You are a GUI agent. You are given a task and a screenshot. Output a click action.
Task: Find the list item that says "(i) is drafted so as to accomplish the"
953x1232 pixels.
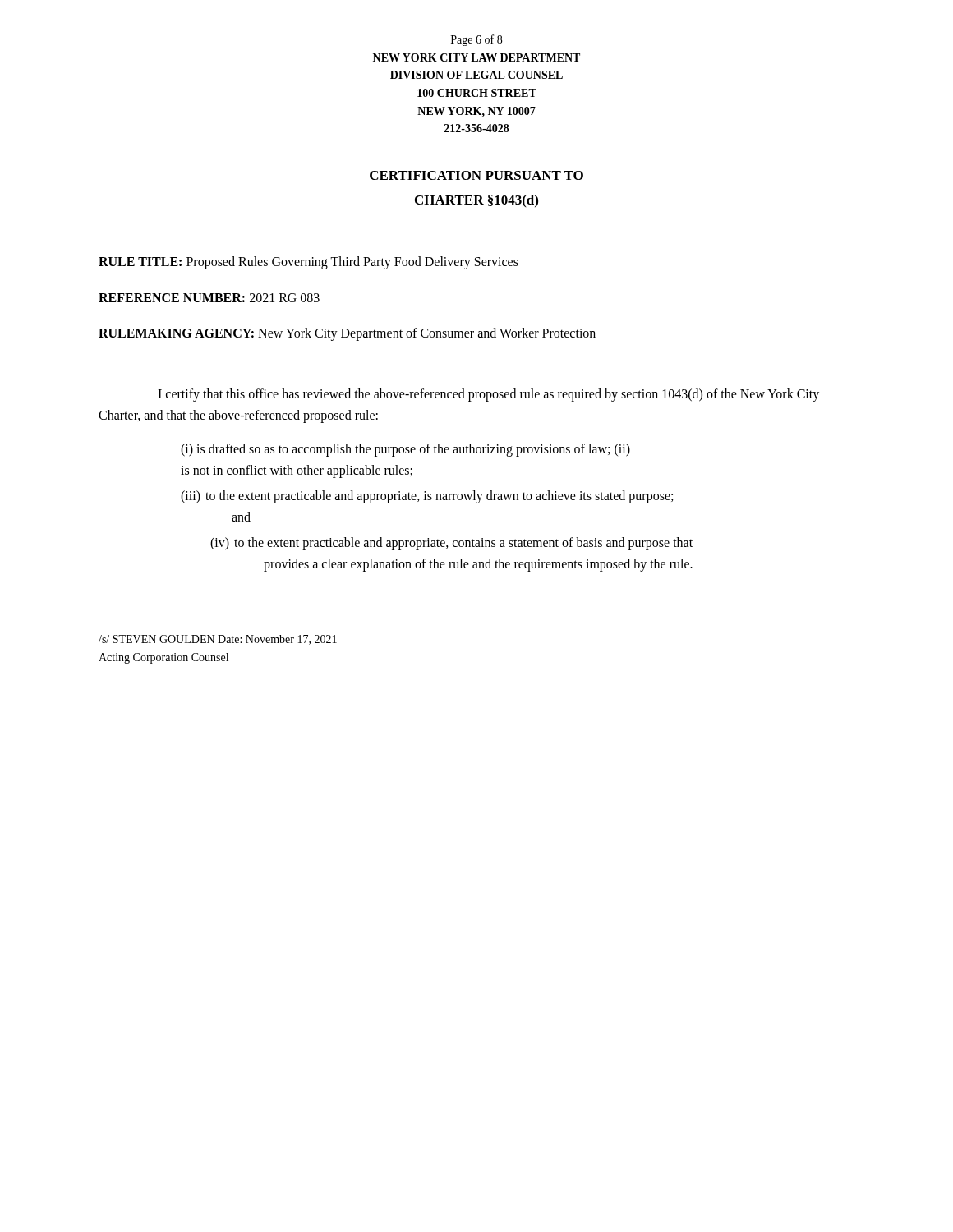coord(405,449)
